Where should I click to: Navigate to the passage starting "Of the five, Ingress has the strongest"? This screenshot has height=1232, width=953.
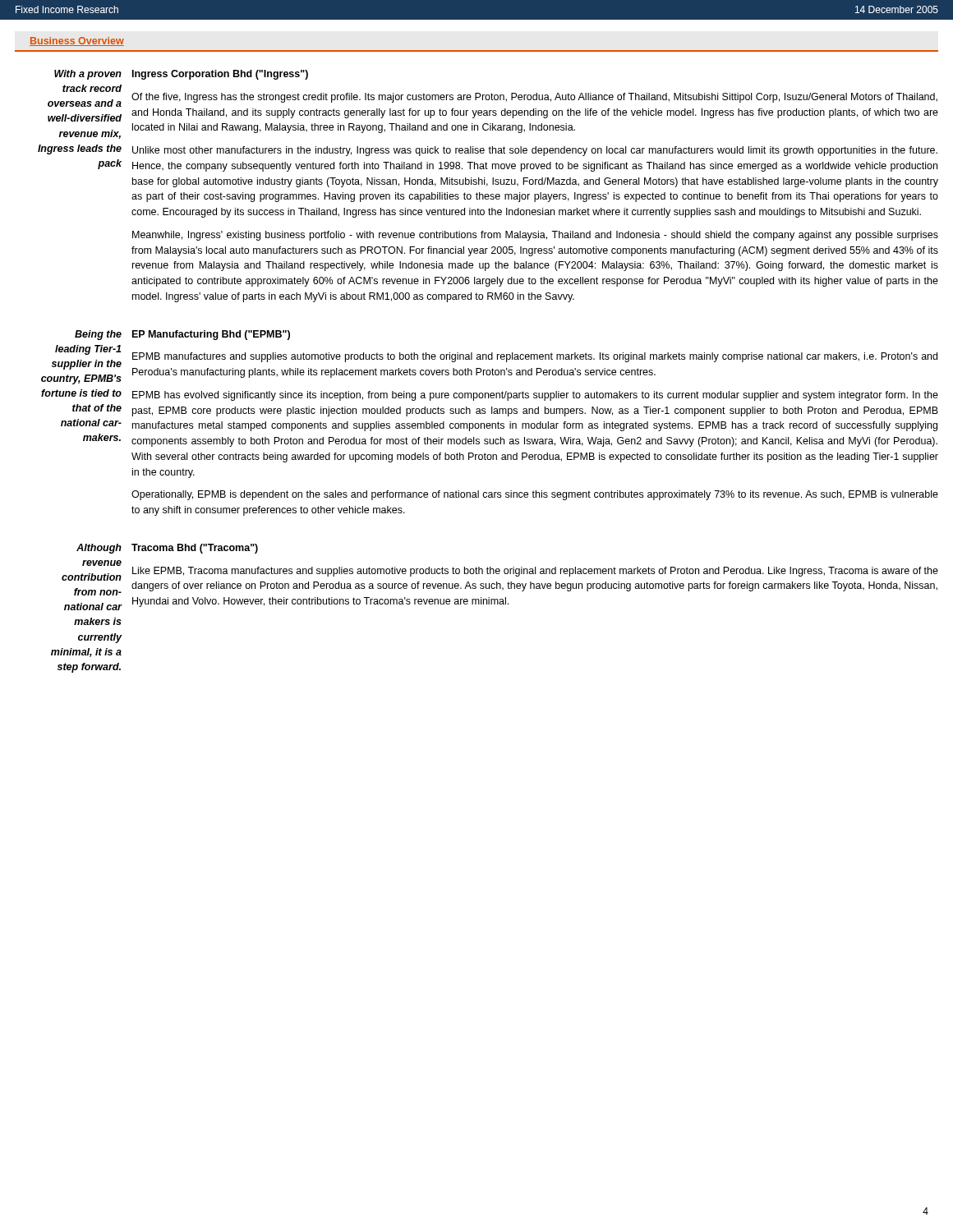click(535, 112)
